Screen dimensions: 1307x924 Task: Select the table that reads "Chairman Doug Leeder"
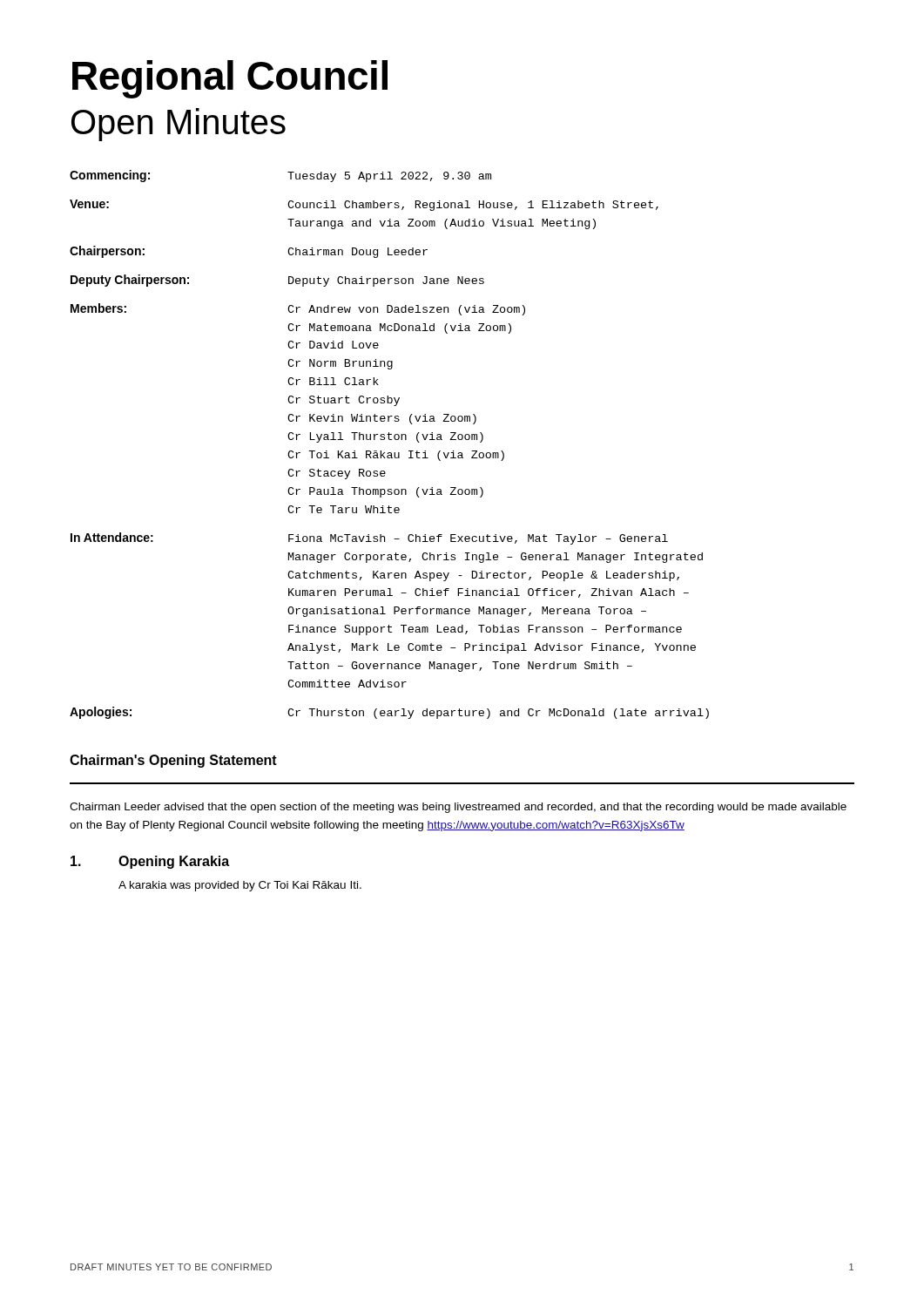(x=462, y=446)
